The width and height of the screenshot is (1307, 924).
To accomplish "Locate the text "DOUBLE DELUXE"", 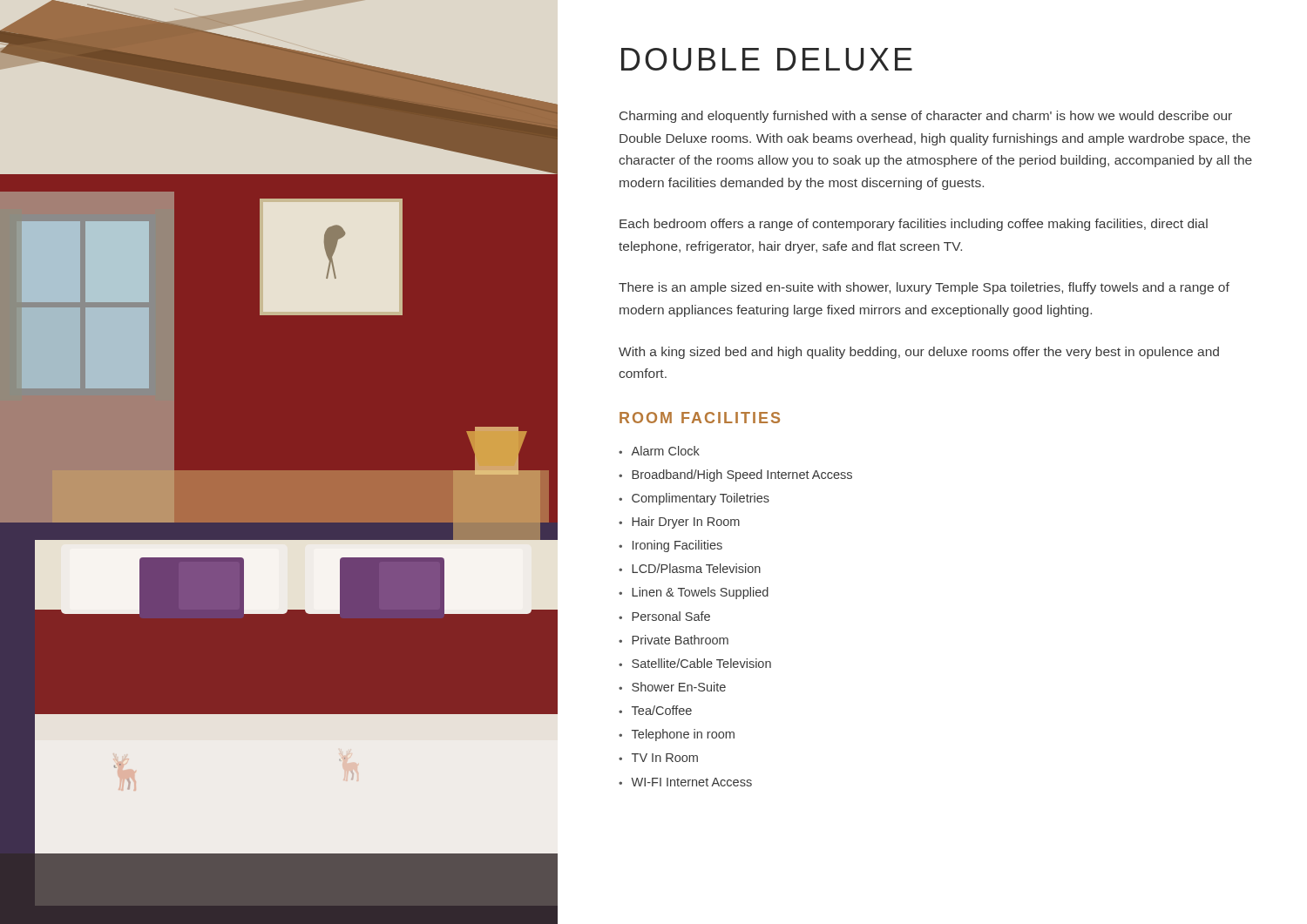I will (767, 60).
